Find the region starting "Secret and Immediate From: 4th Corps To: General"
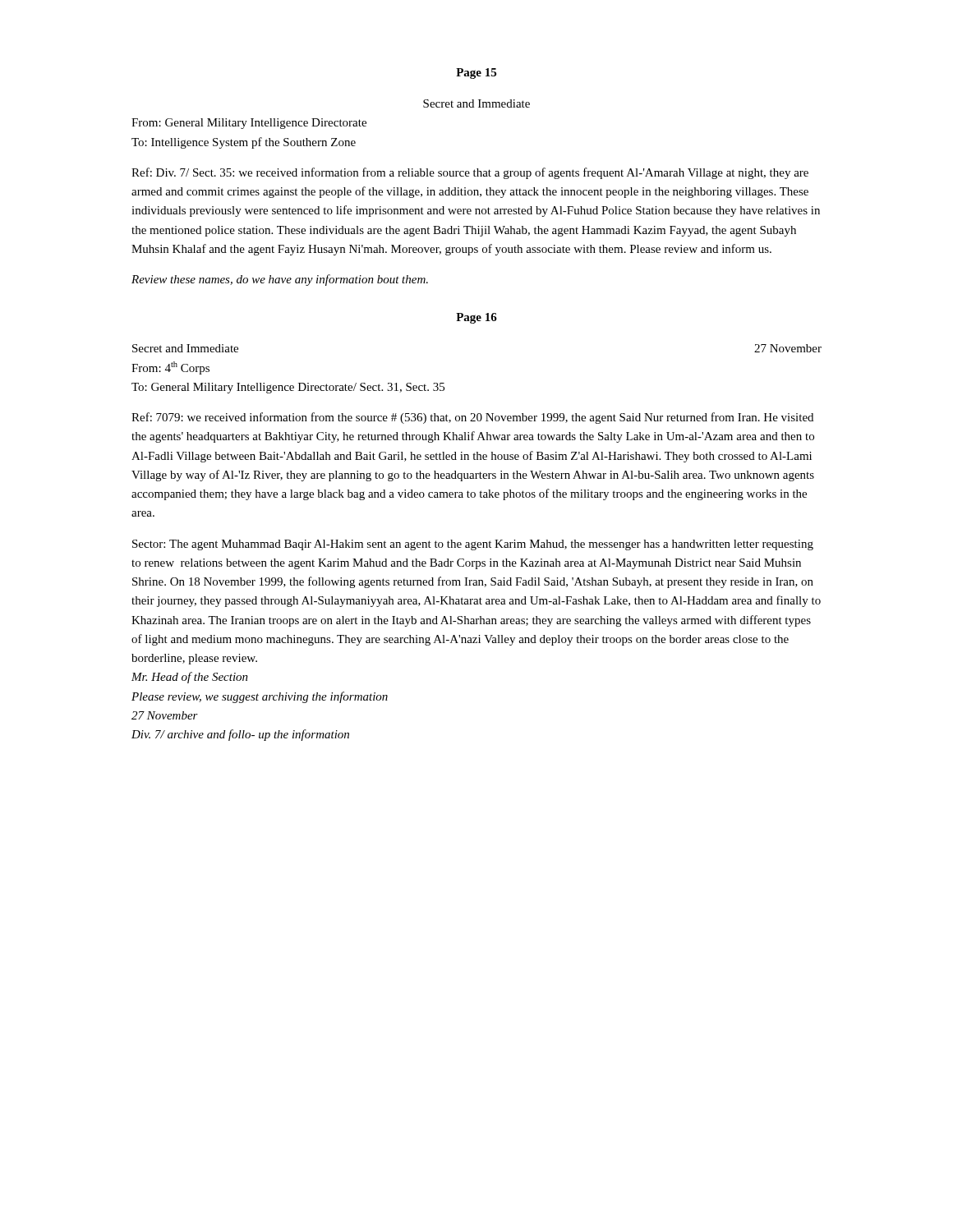 [x=188, y=348]
